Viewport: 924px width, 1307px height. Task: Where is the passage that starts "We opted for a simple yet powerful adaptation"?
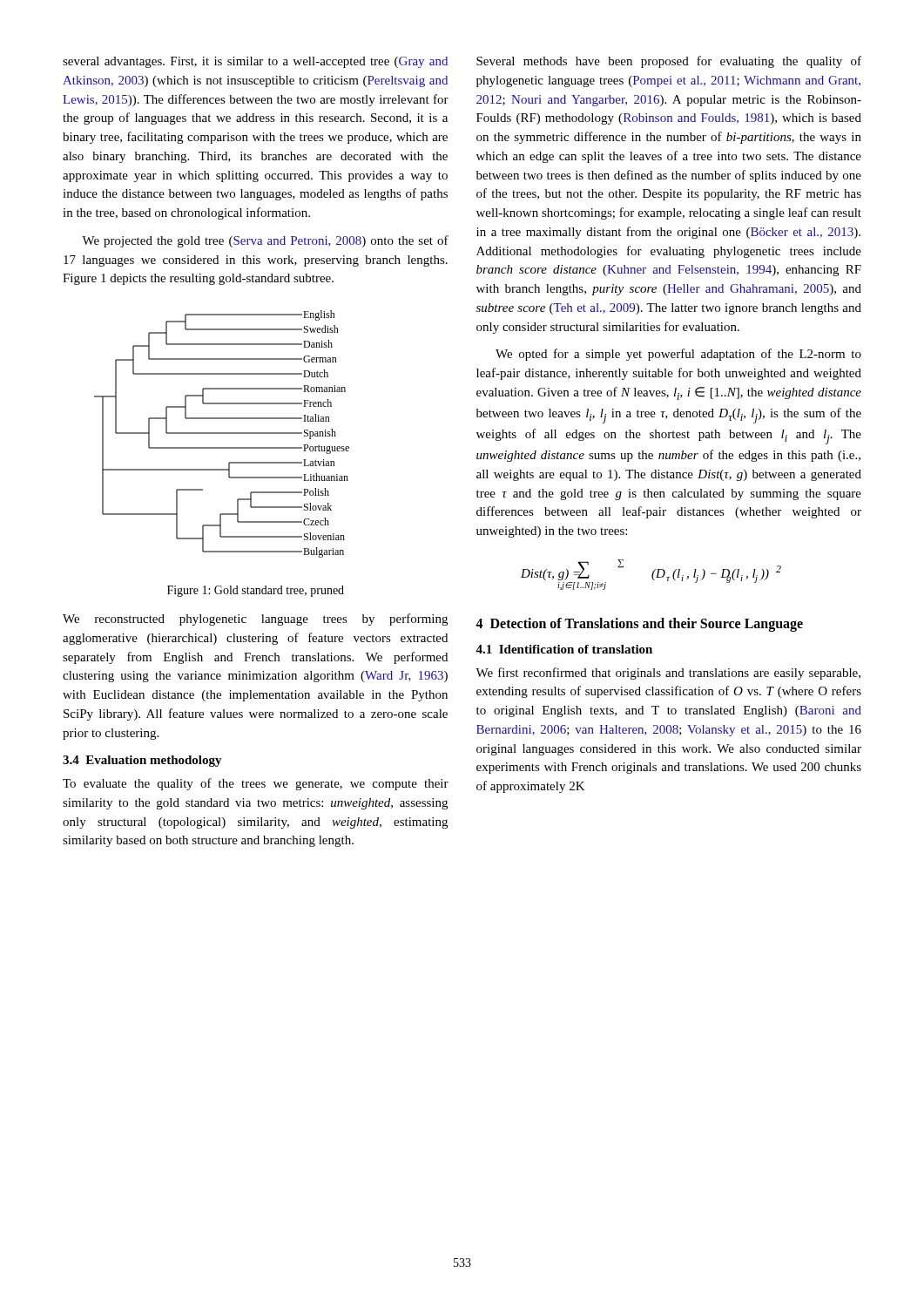(x=669, y=443)
